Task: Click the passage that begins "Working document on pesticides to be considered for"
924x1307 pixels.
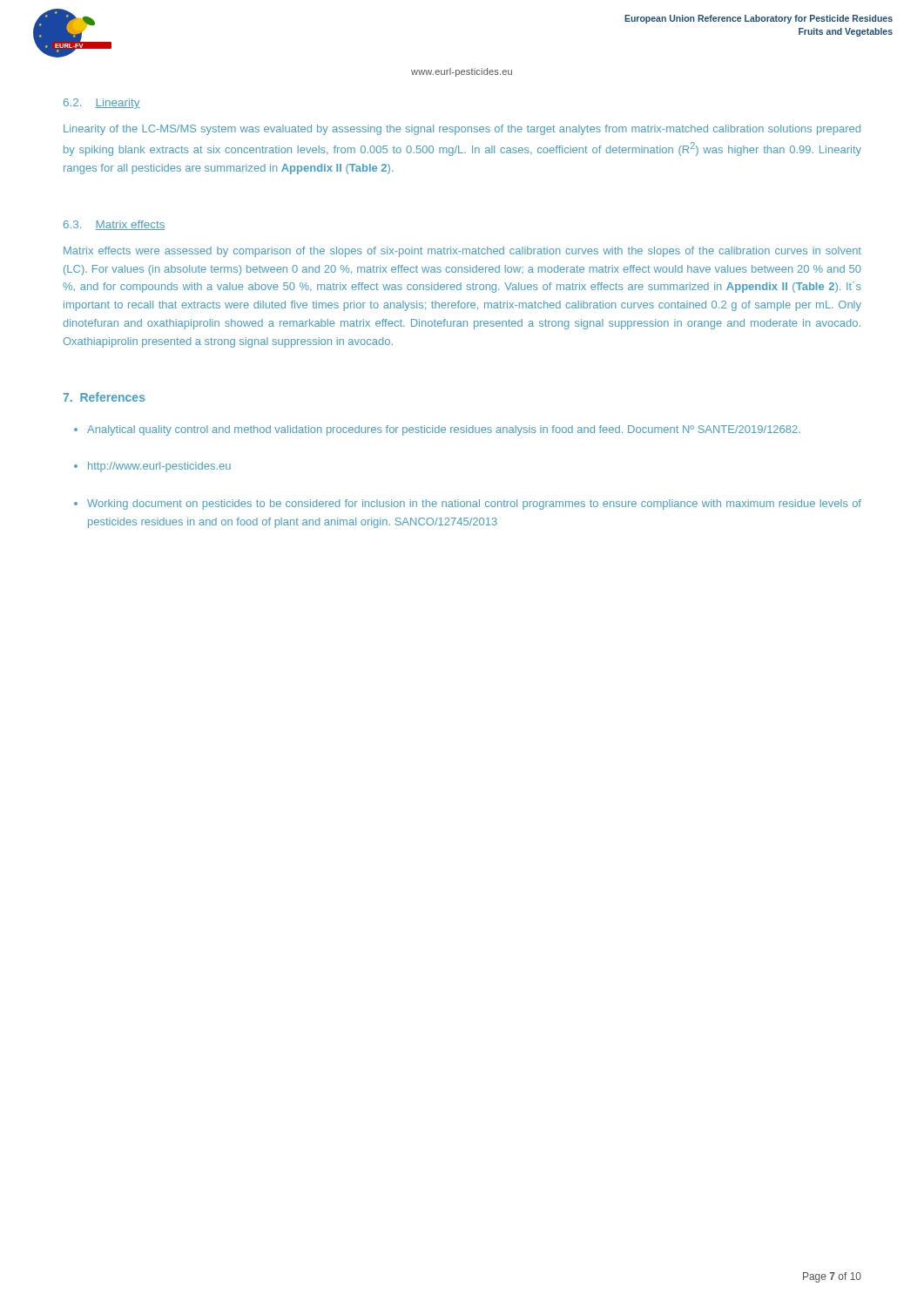Action: click(474, 512)
